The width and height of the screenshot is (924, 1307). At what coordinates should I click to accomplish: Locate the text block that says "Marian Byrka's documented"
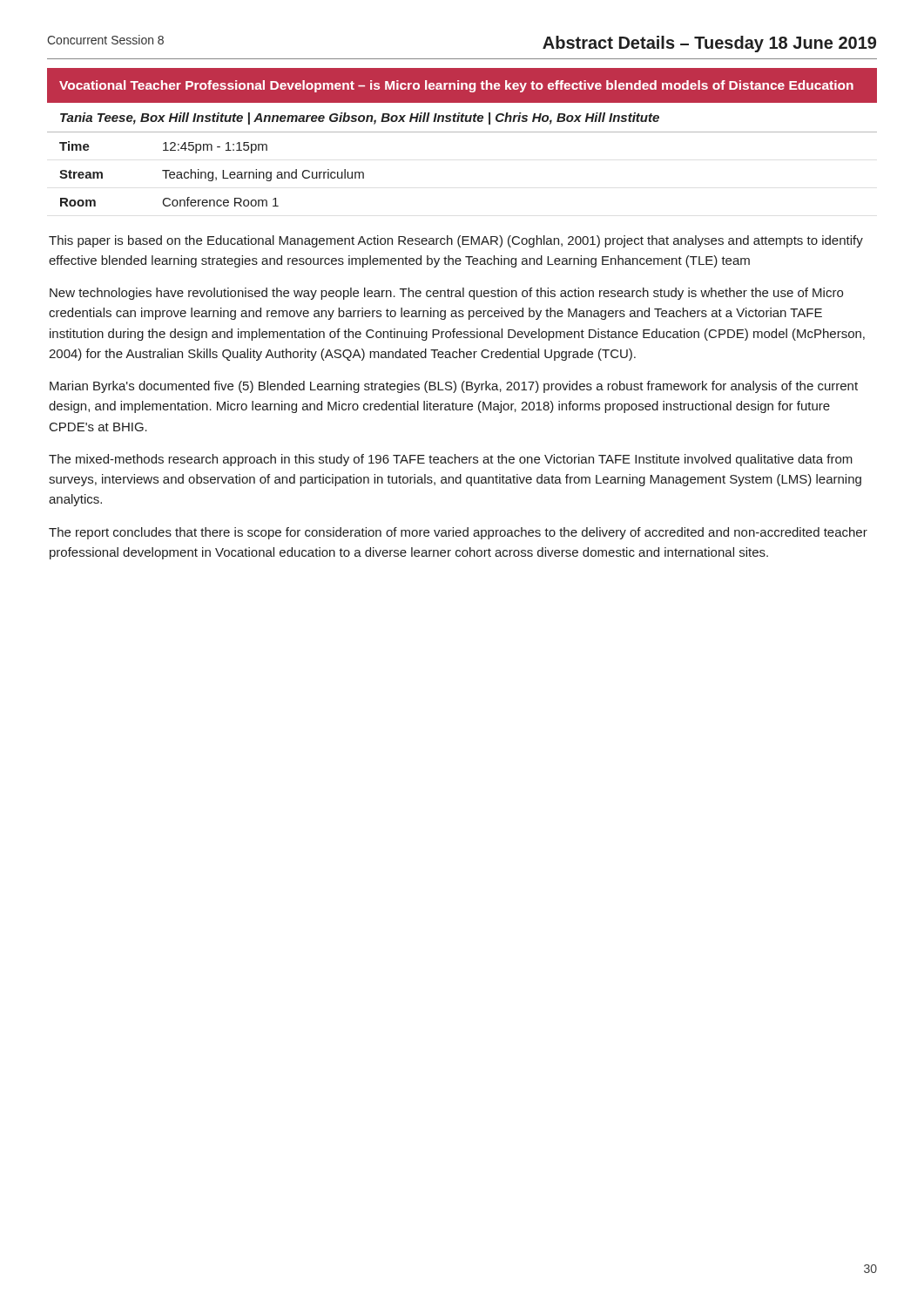click(453, 406)
